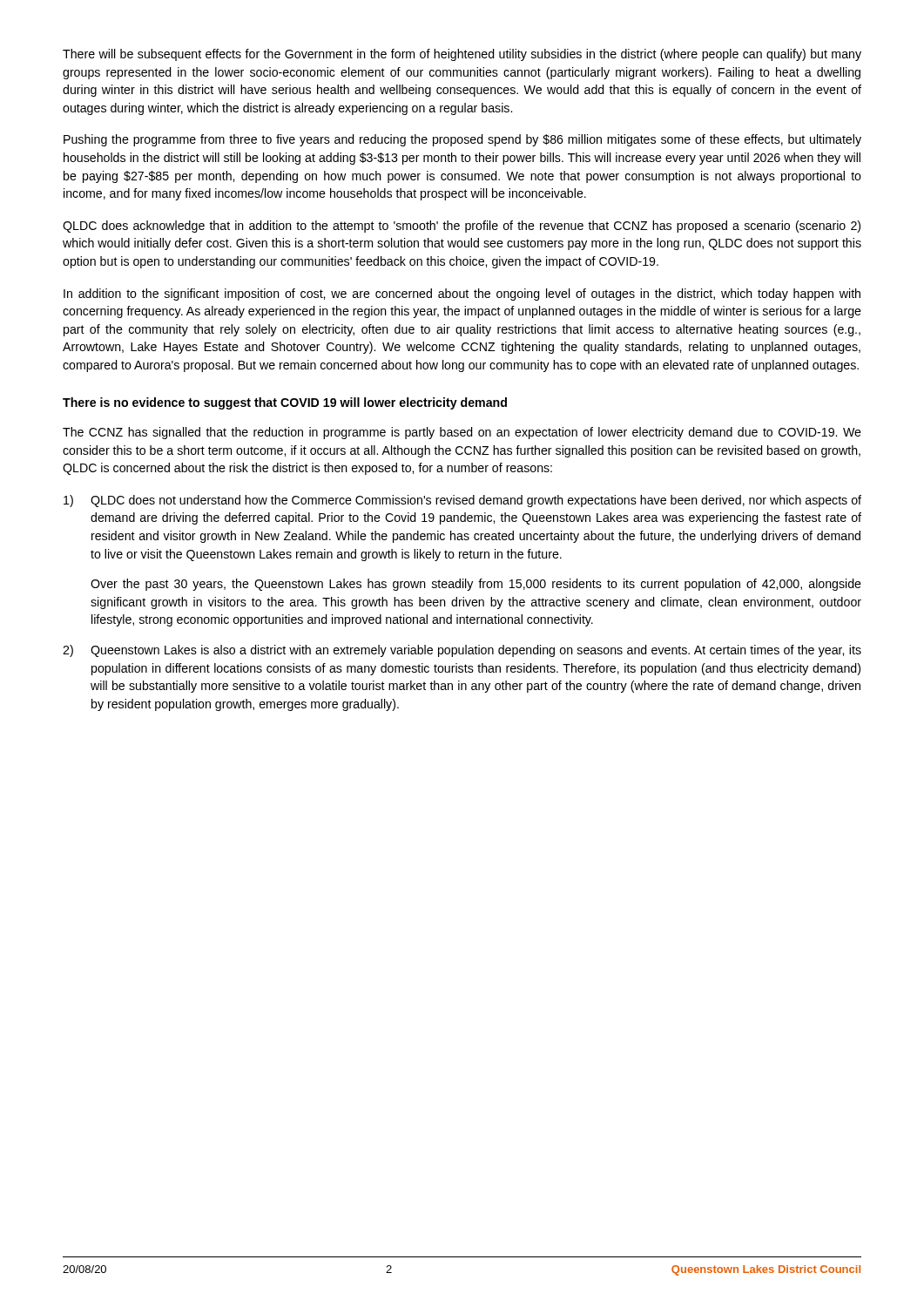Click on the region starting "Over the past 30 years, the Queenstown Lakes"
Image resolution: width=924 pixels, height=1307 pixels.
[476, 602]
